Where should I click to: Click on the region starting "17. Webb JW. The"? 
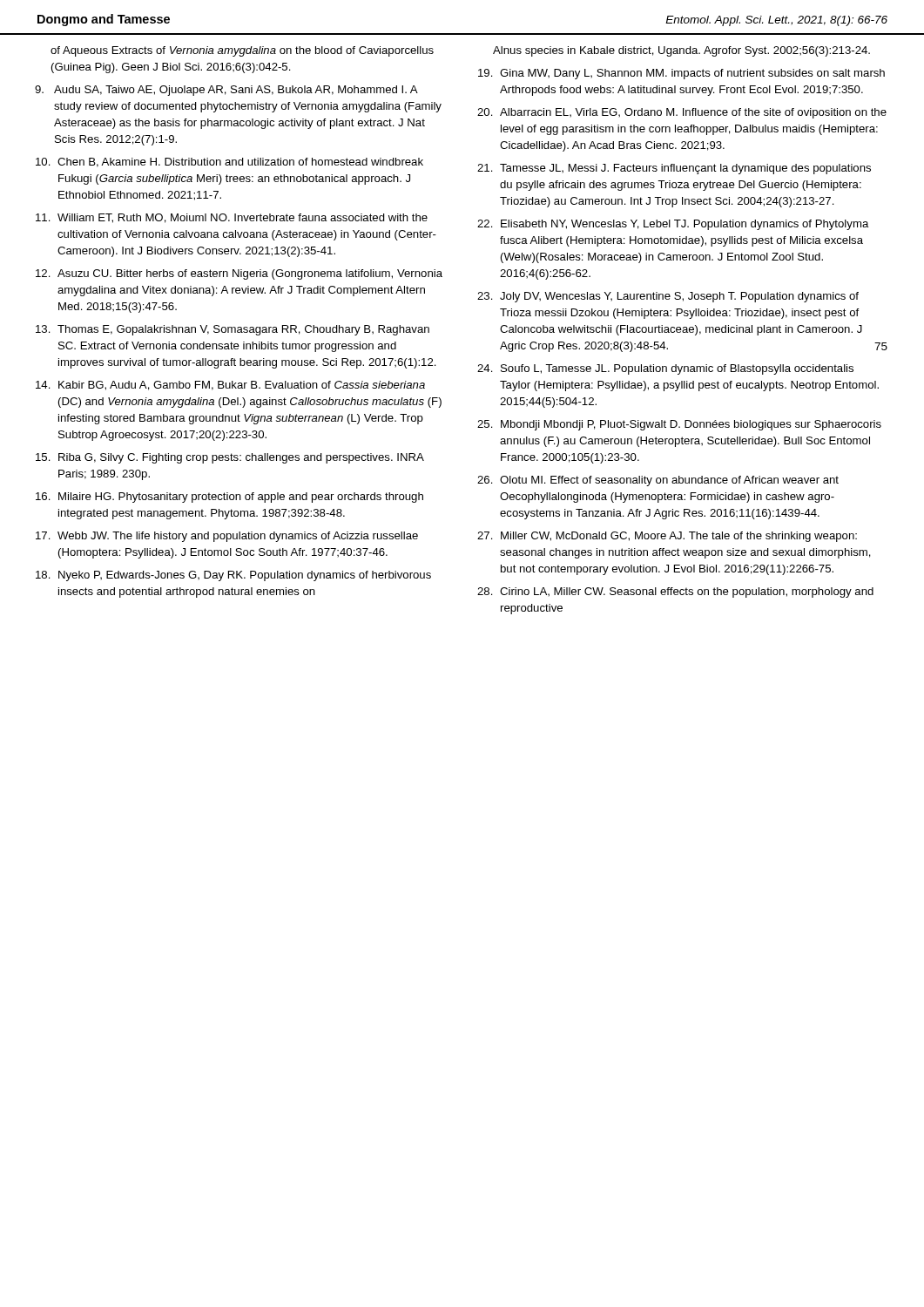tap(240, 544)
